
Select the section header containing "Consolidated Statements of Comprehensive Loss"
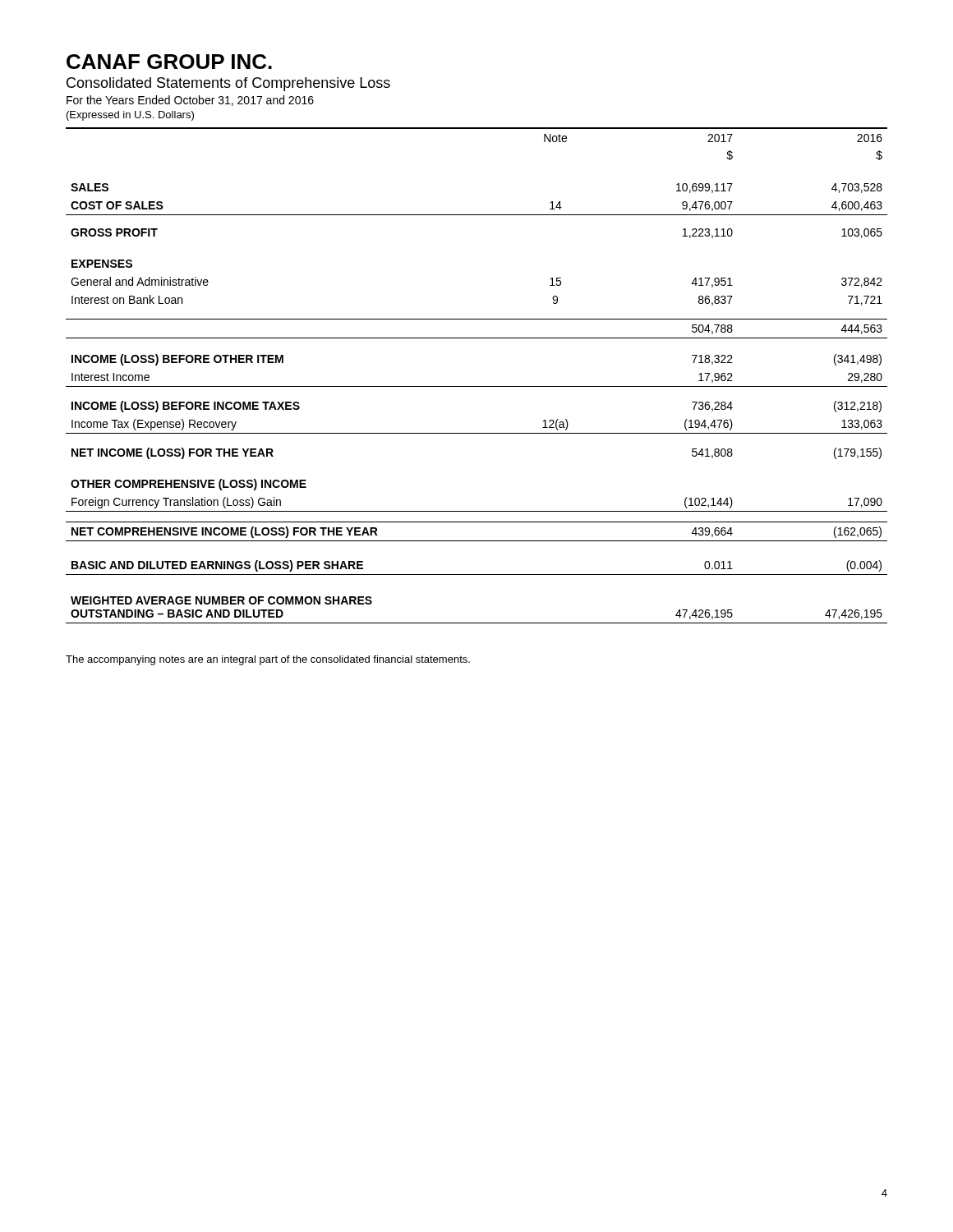point(228,84)
